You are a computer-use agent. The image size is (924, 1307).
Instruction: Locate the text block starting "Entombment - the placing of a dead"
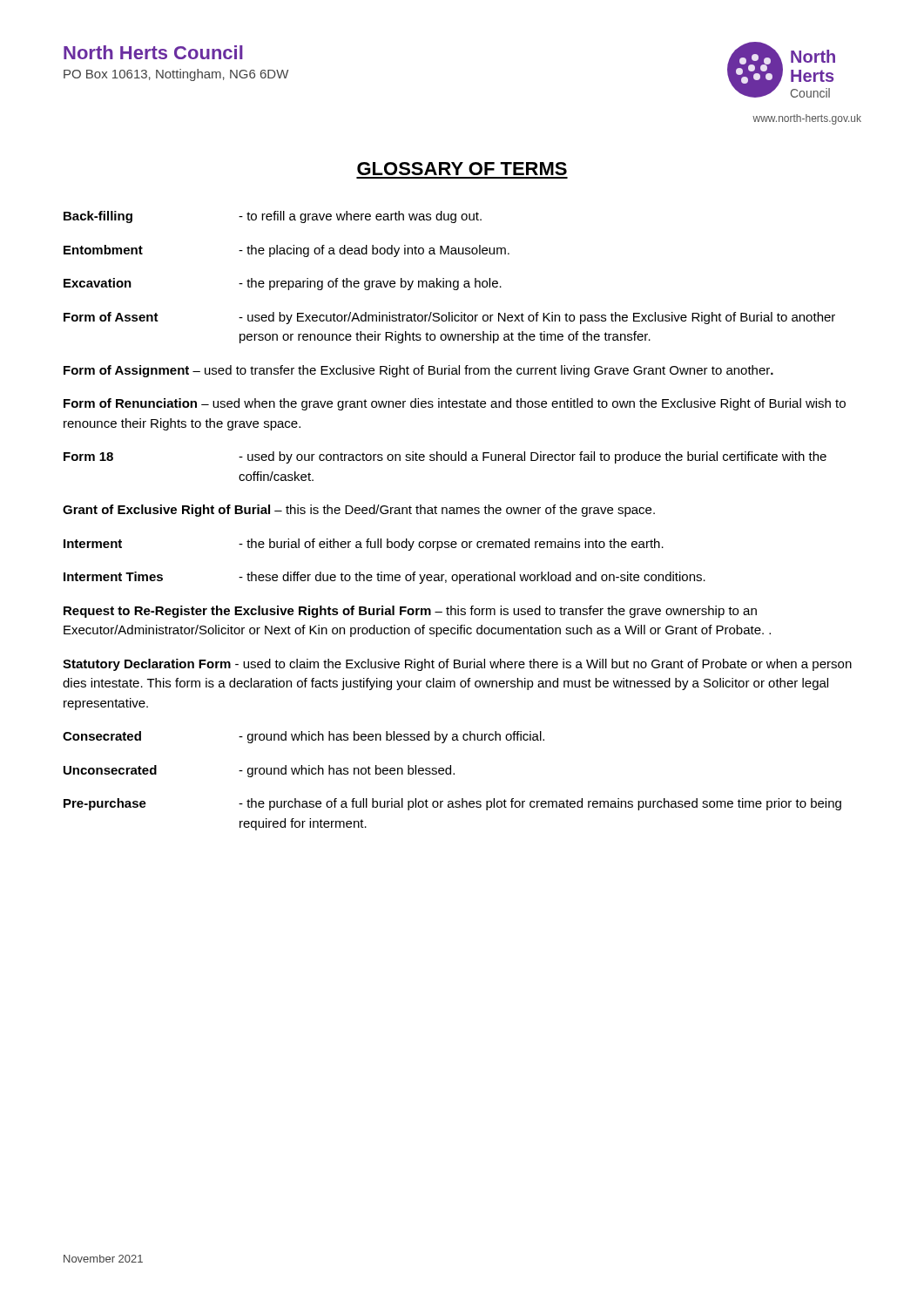pos(462,250)
